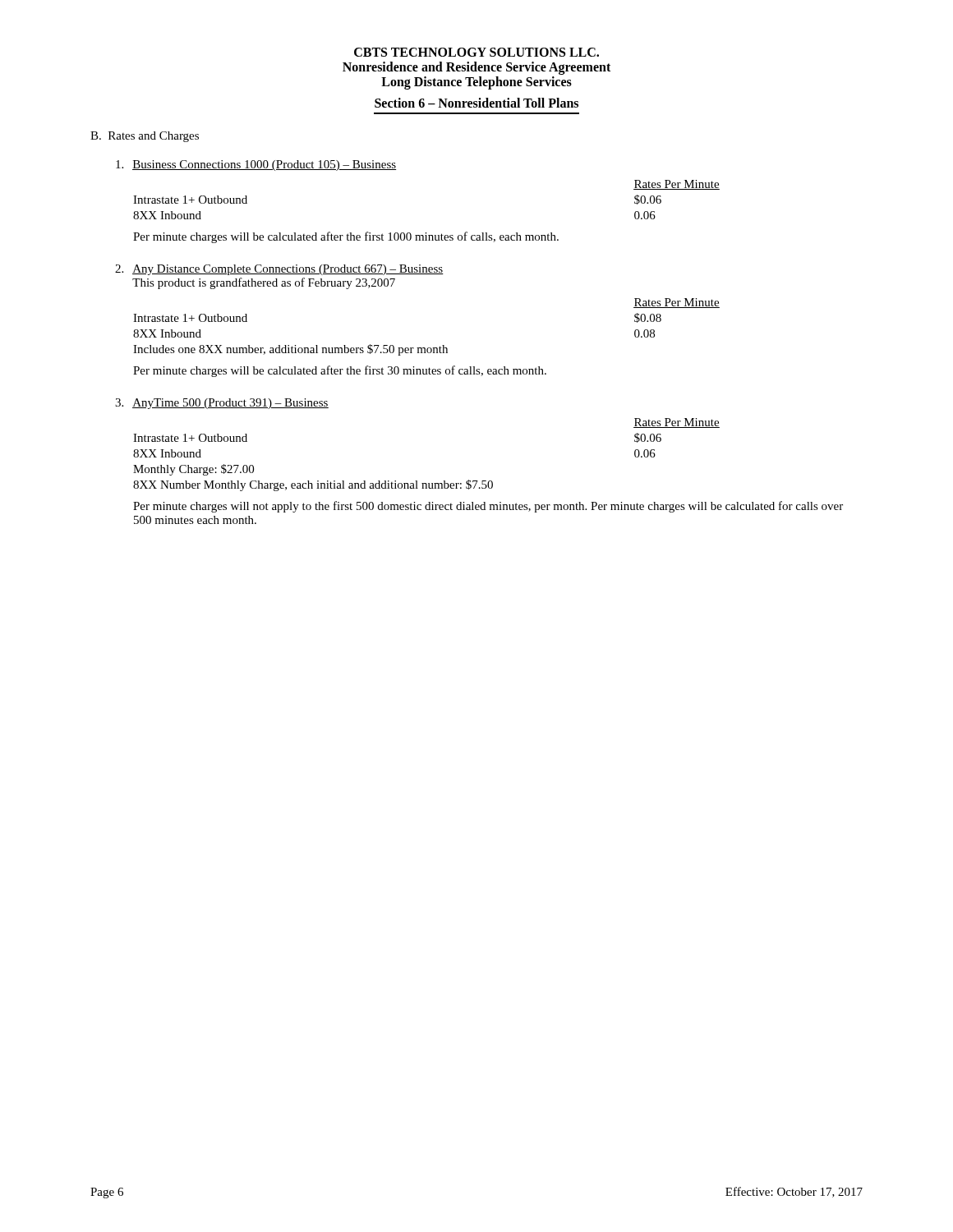The width and height of the screenshot is (953, 1232).
Task: Navigate to the block starting "Section 6 – Nonresidential Toll"
Action: (x=476, y=103)
